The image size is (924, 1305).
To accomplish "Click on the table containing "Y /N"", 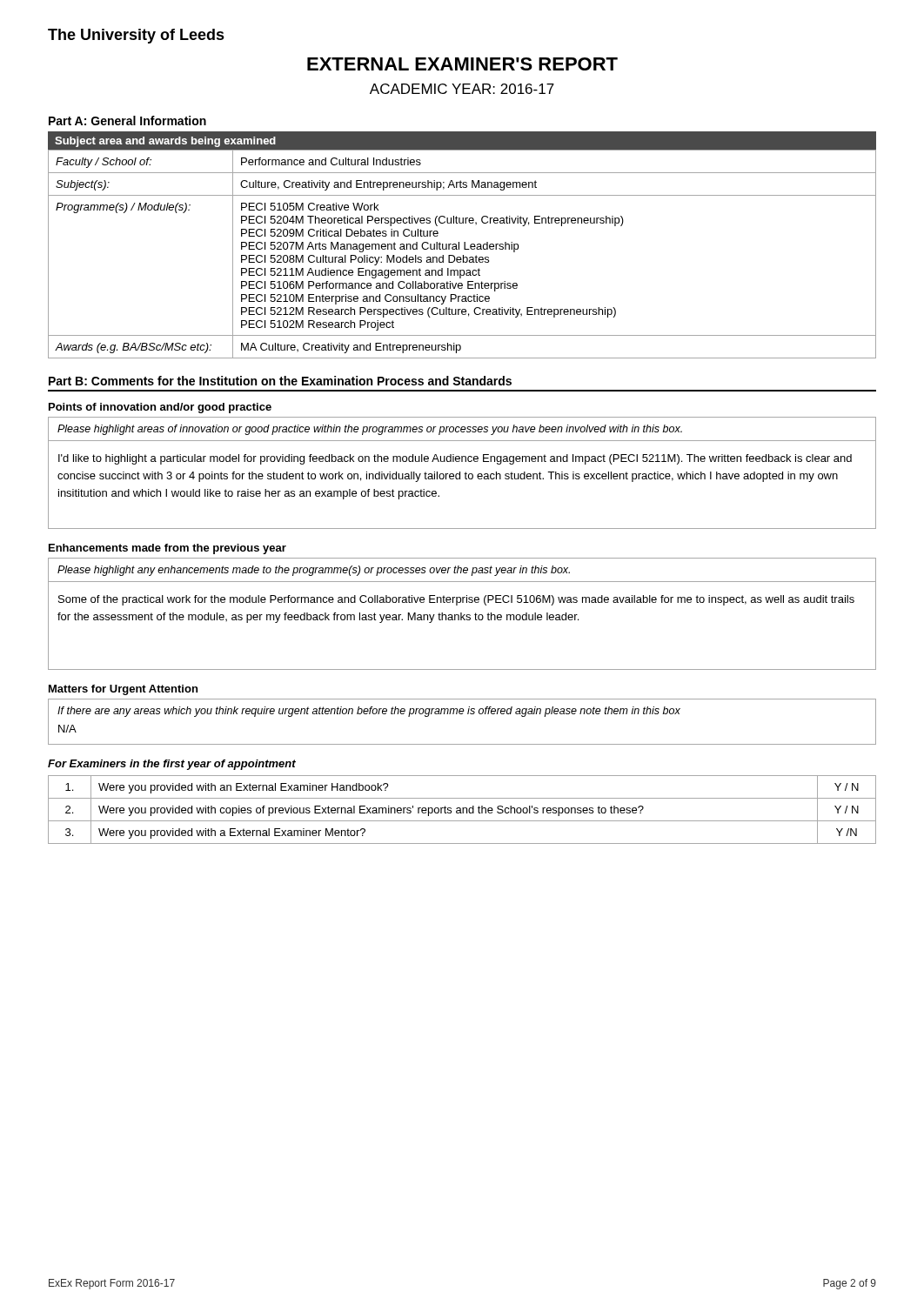I will click(x=462, y=810).
